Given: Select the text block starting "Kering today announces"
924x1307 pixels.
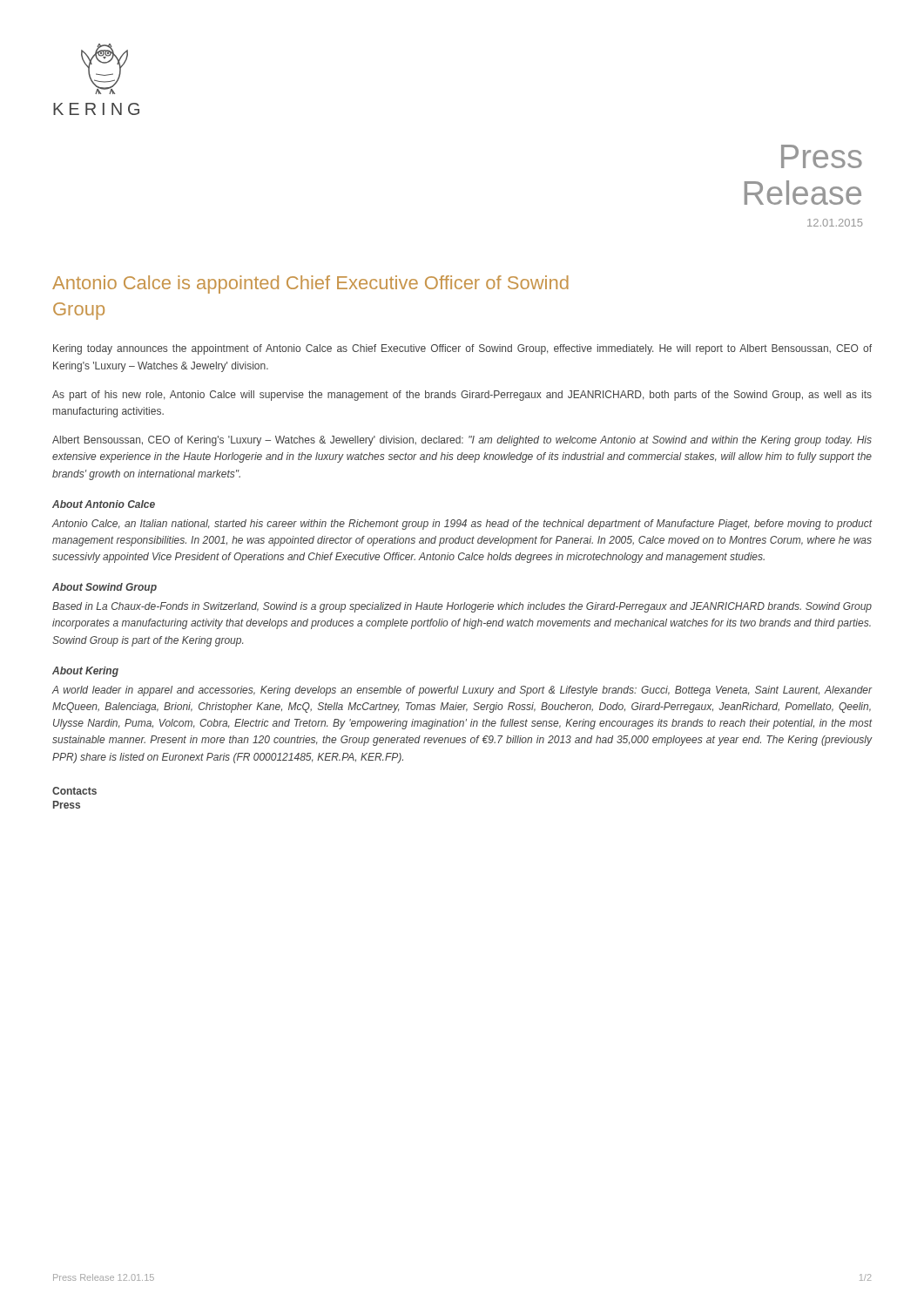Looking at the screenshot, I should [x=462, y=357].
